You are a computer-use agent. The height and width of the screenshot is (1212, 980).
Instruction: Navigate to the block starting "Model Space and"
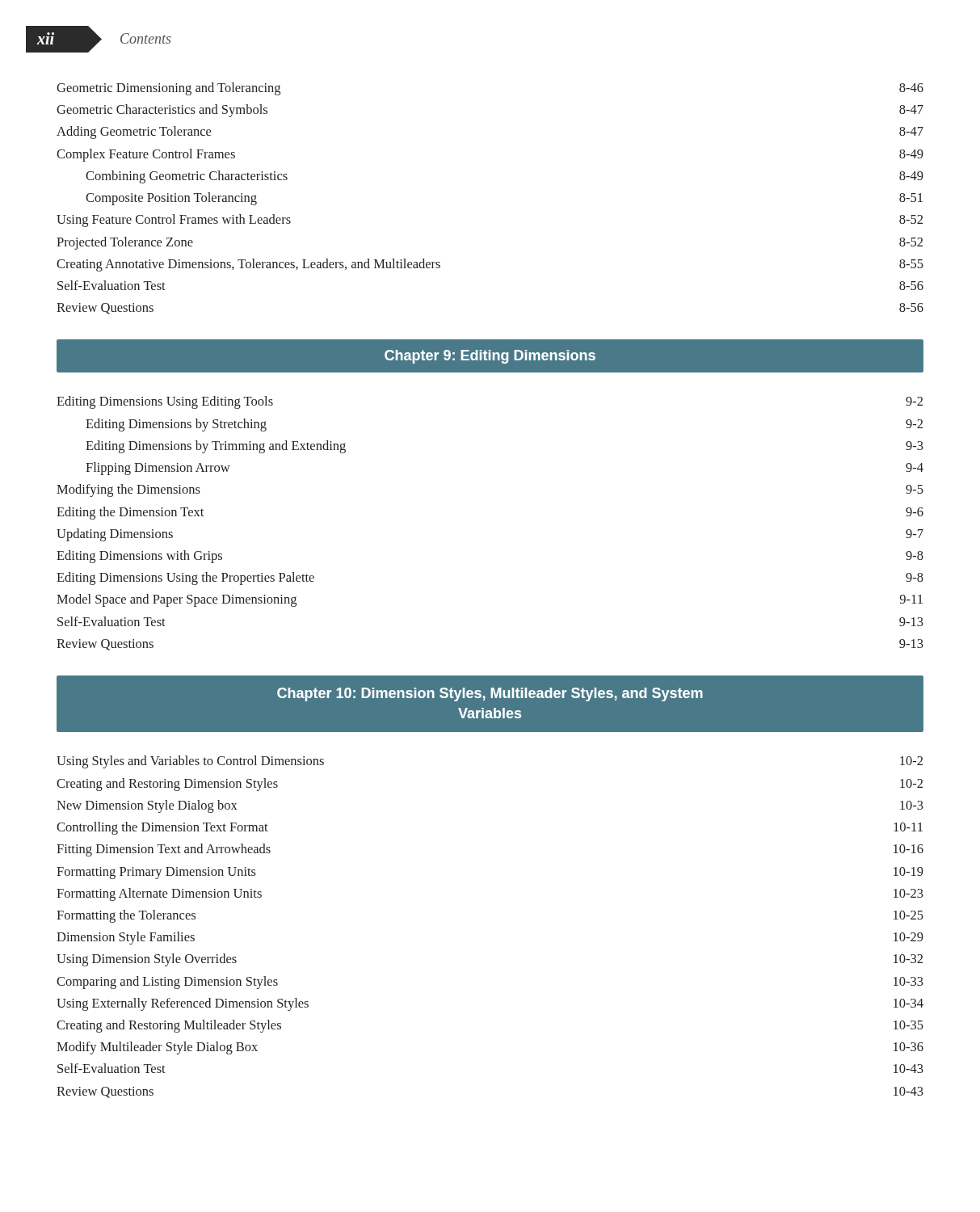pos(175,600)
